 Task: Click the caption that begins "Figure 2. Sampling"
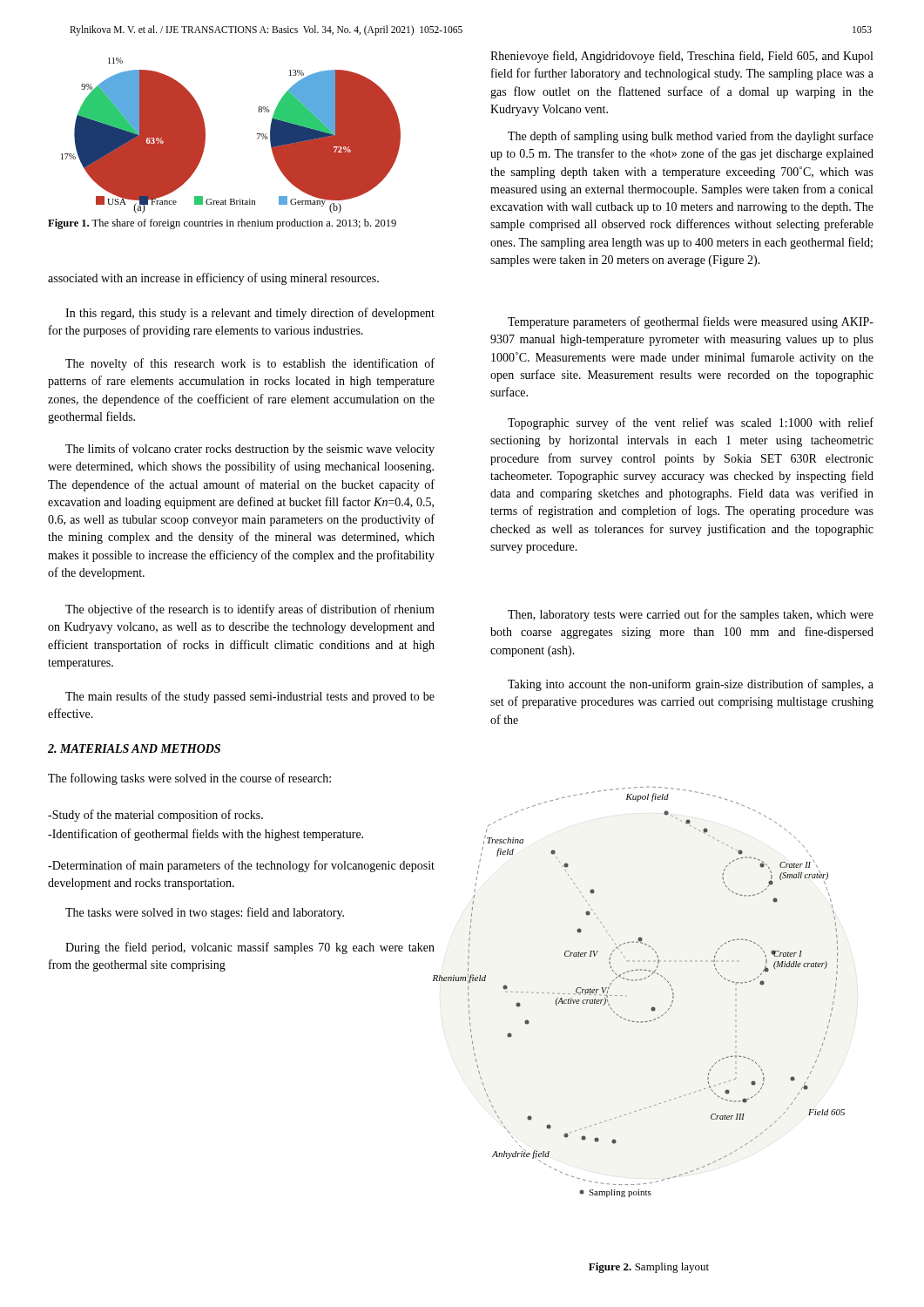(649, 1266)
